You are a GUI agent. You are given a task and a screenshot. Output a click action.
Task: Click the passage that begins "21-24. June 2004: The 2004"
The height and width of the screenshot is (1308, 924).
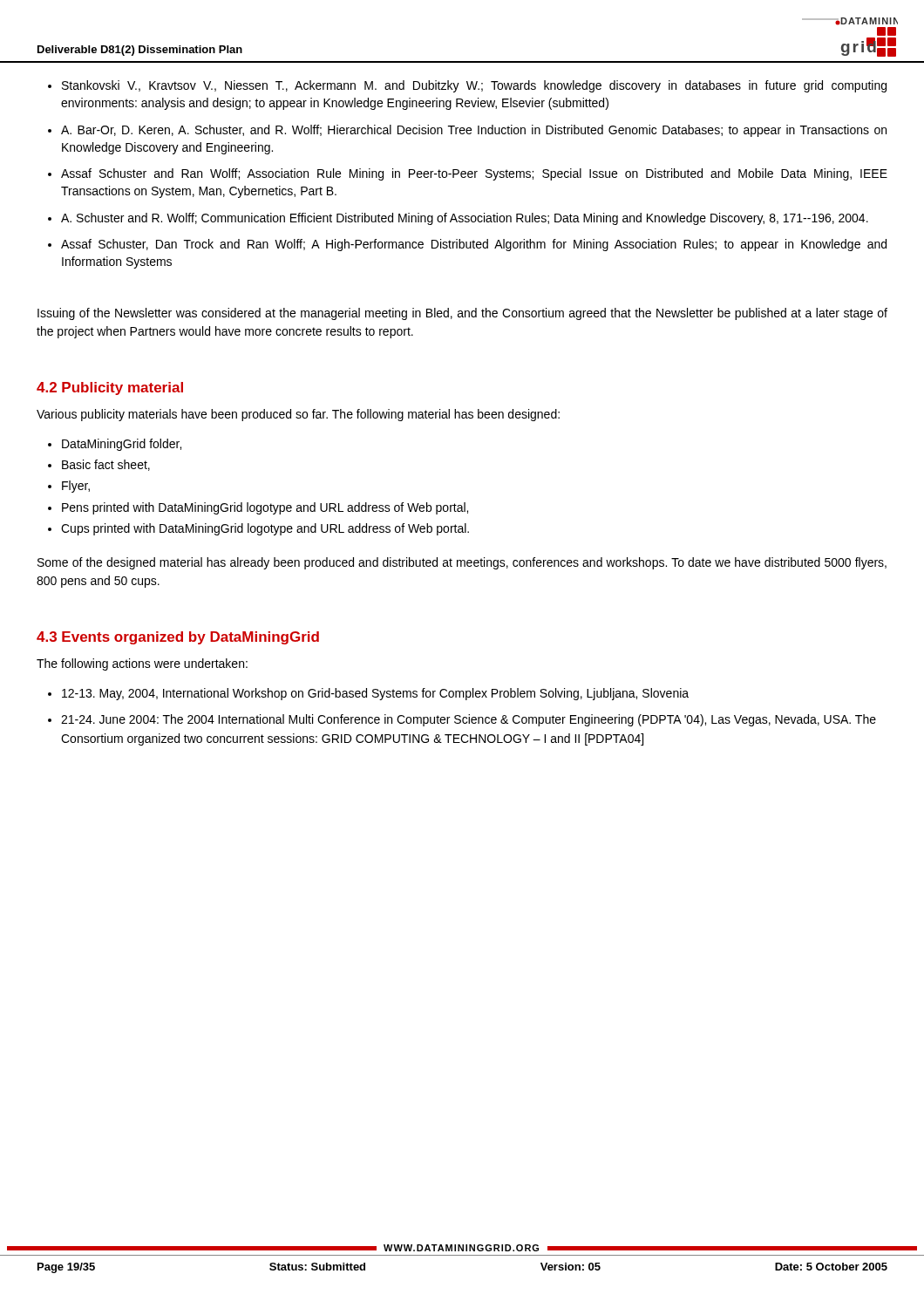[469, 729]
